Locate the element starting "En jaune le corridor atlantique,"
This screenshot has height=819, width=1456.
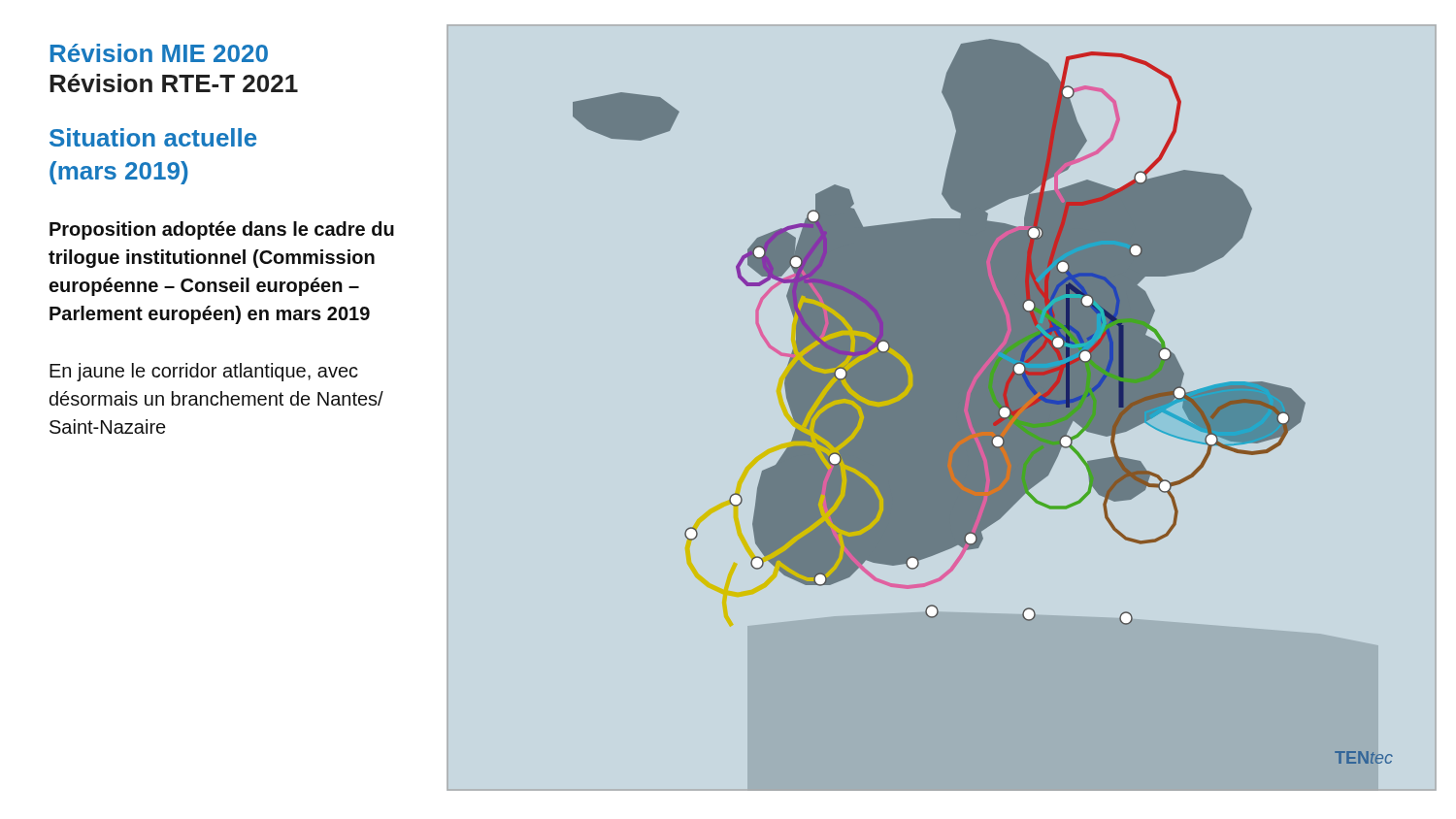[x=216, y=399]
